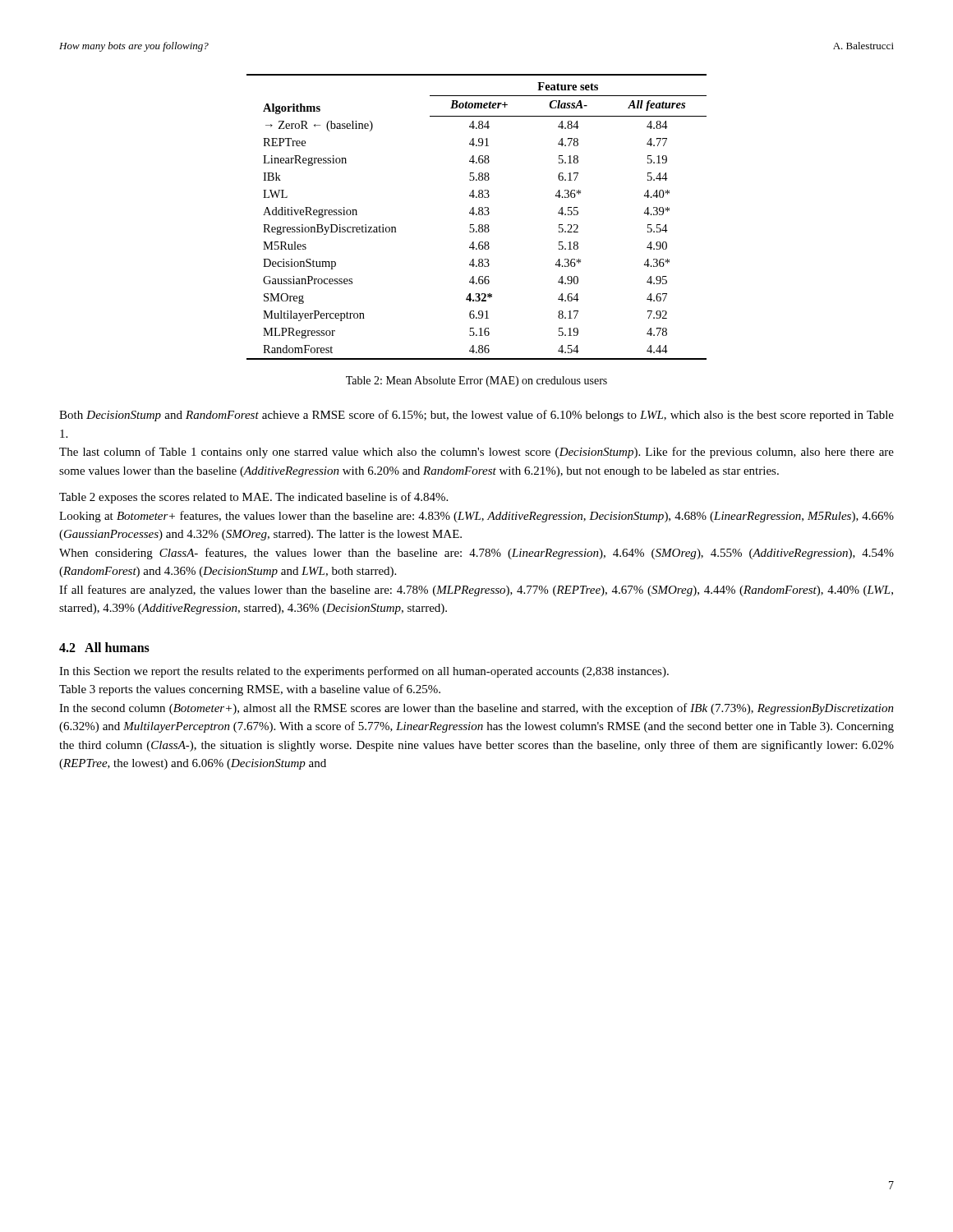This screenshot has width=953, height=1232.
Task: Point to the passage starting "4.2 All humans"
Action: [x=104, y=647]
